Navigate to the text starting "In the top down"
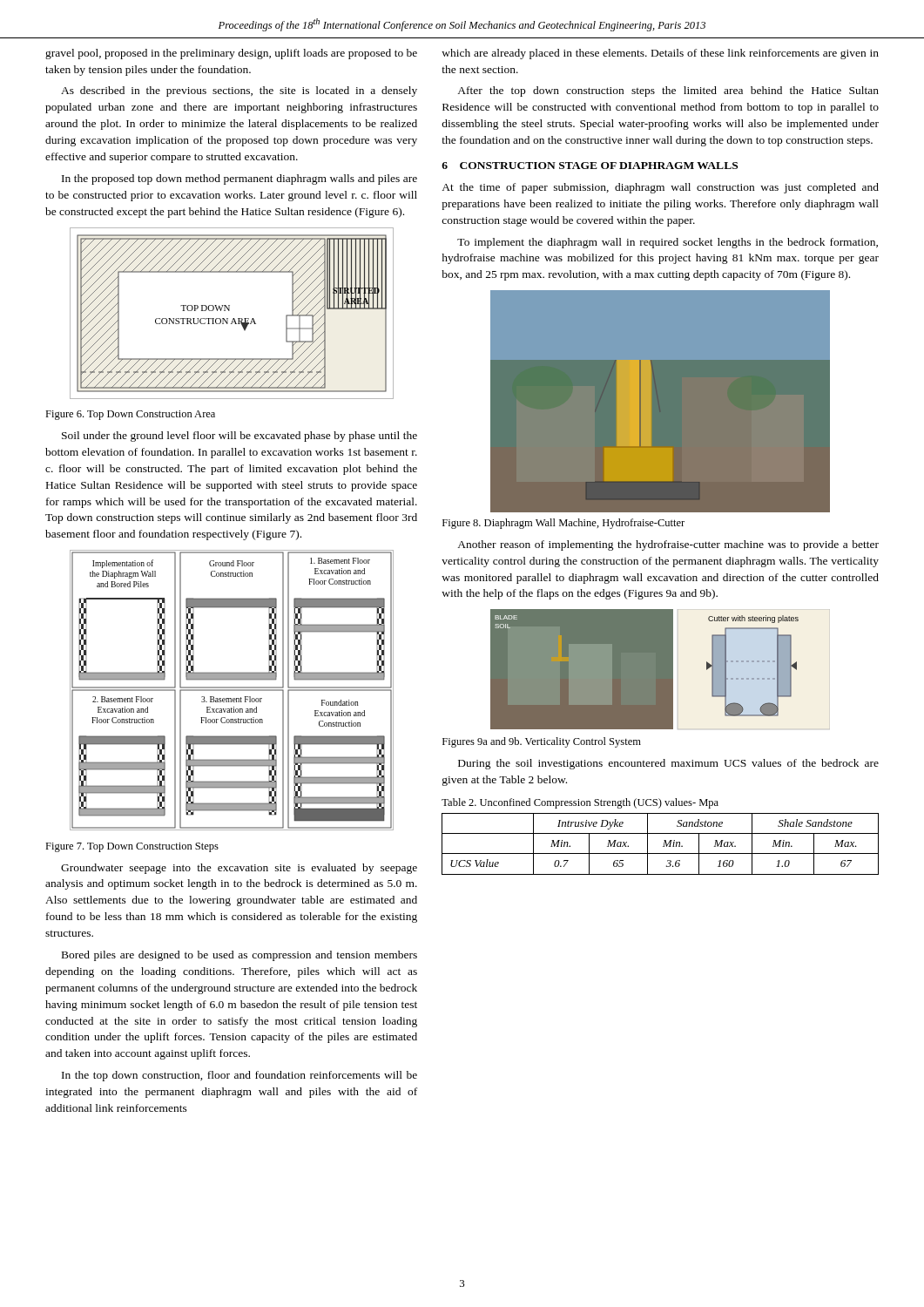 click(x=231, y=1092)
